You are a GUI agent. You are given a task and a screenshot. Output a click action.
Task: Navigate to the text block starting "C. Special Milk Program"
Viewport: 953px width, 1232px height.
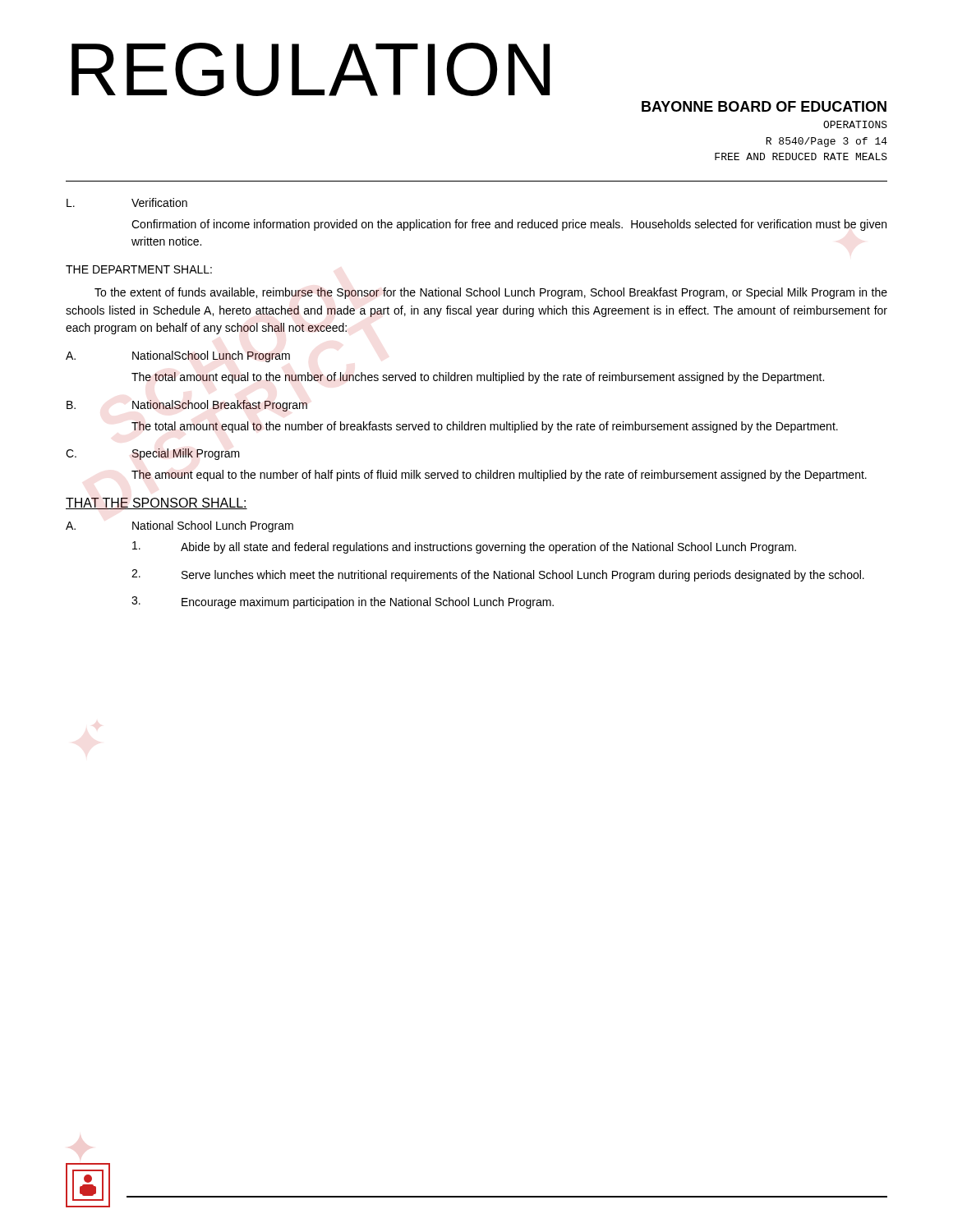153,454
